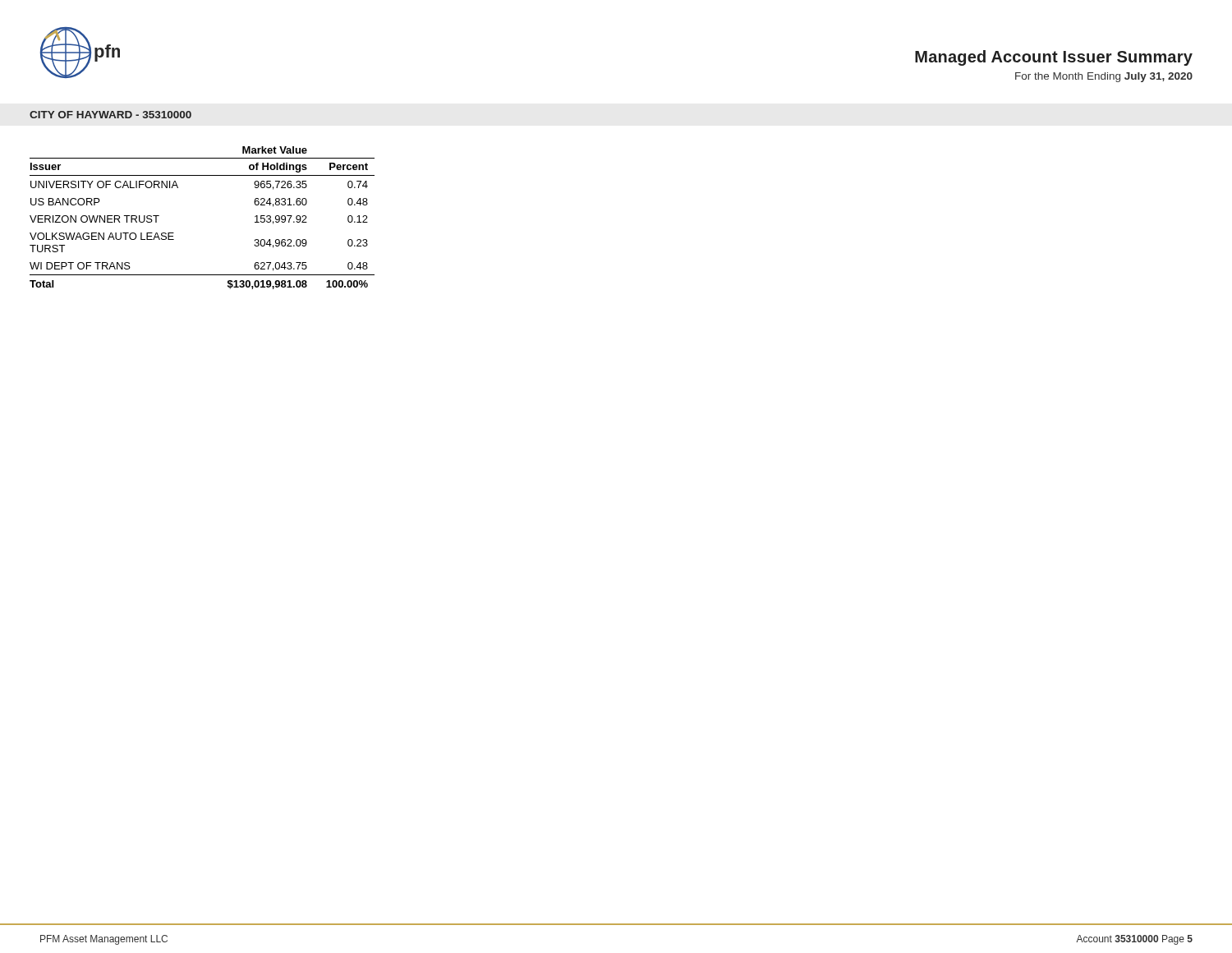Point to "For the Month Ending July 31, 2020"
Image resolution: width=1232 pixels, height=953 pixels.
point(1104,76)
